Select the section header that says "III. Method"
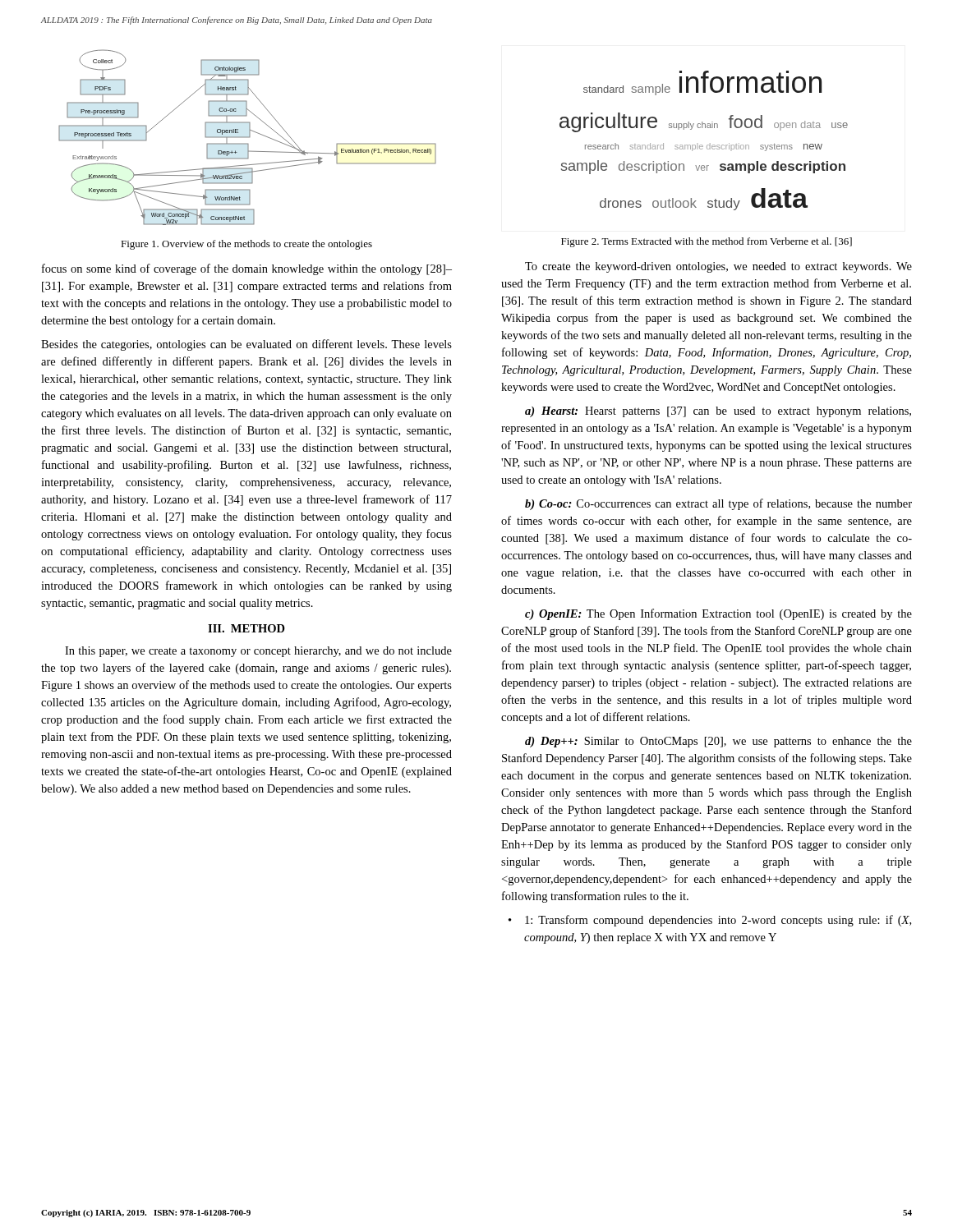Image resolution: width=953 pixels, height=1232 pixels. tap(246, 629)
